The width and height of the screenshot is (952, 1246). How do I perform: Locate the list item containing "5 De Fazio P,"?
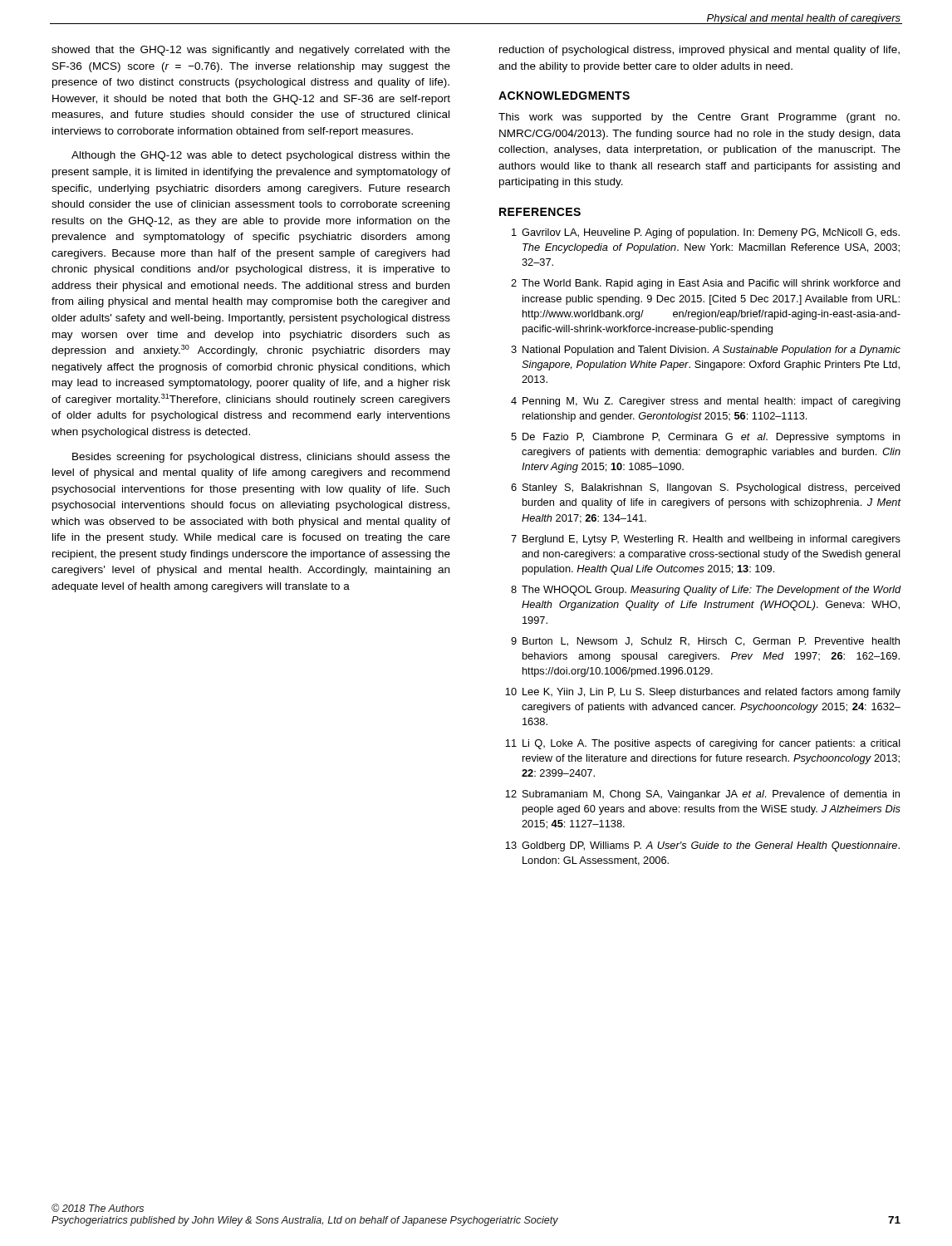tap(699, 452)
